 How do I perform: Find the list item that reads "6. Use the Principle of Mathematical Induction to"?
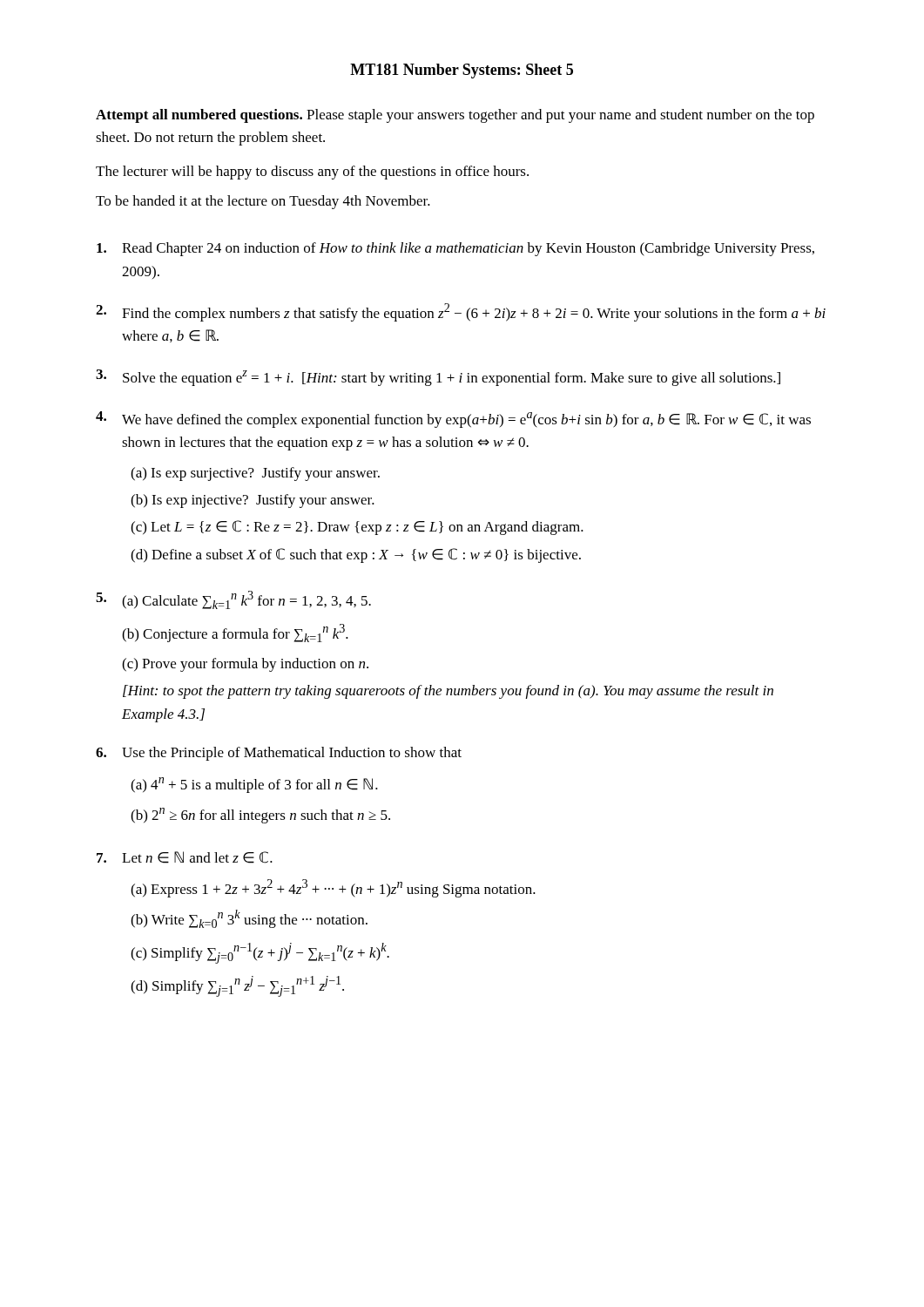(x=279, y=786)
